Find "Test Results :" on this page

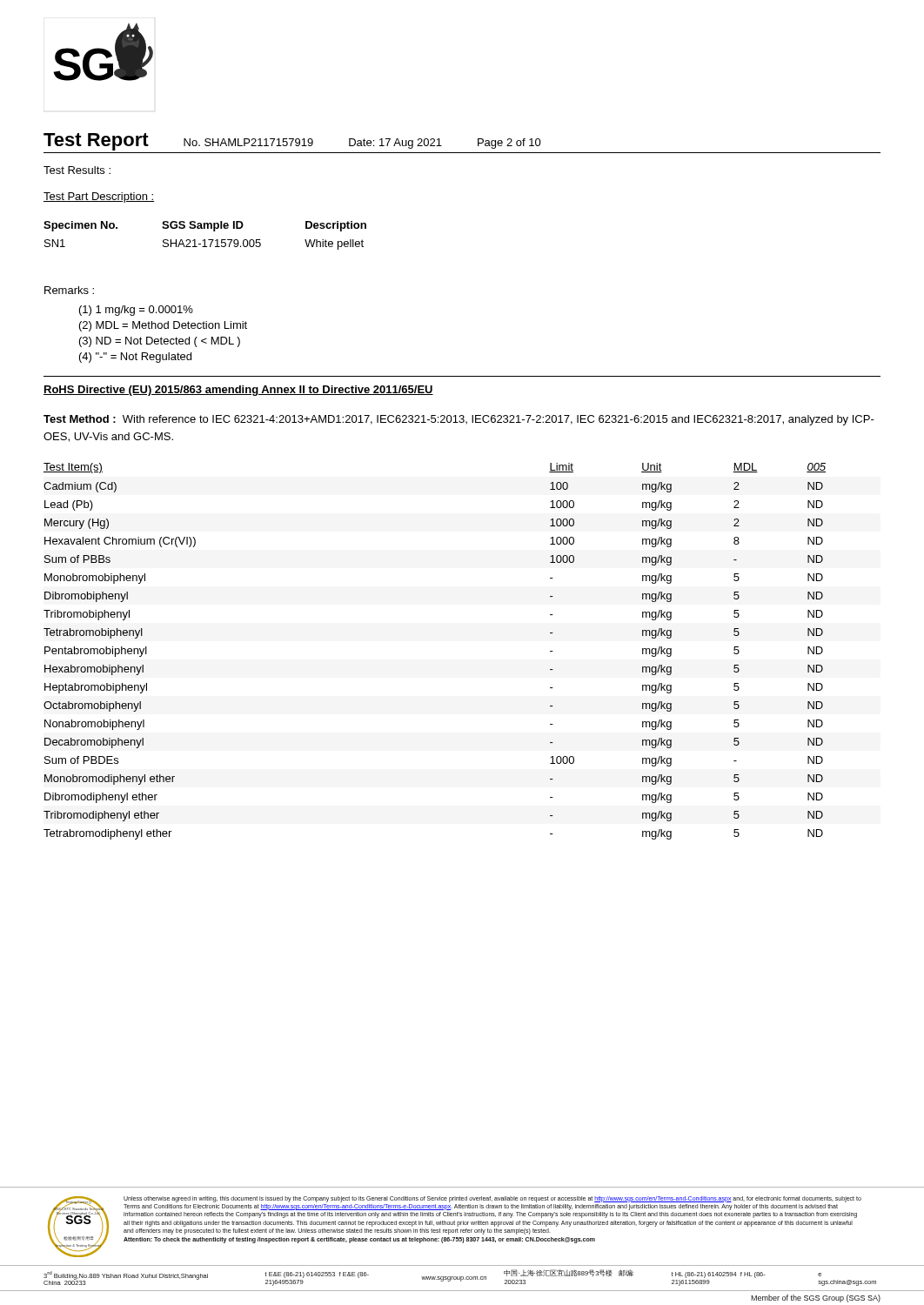click(77, 170)
